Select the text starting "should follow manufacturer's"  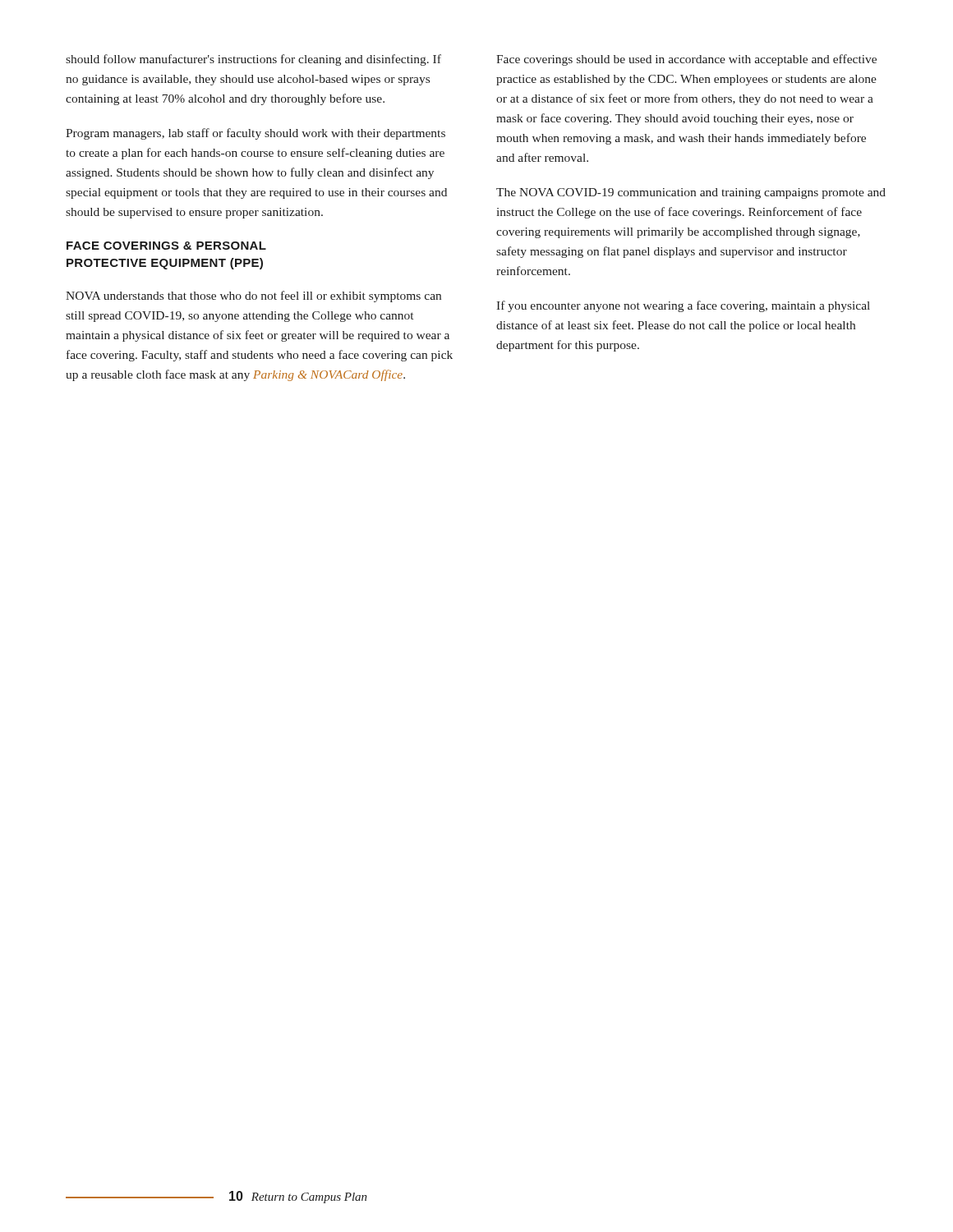[261, 79]
